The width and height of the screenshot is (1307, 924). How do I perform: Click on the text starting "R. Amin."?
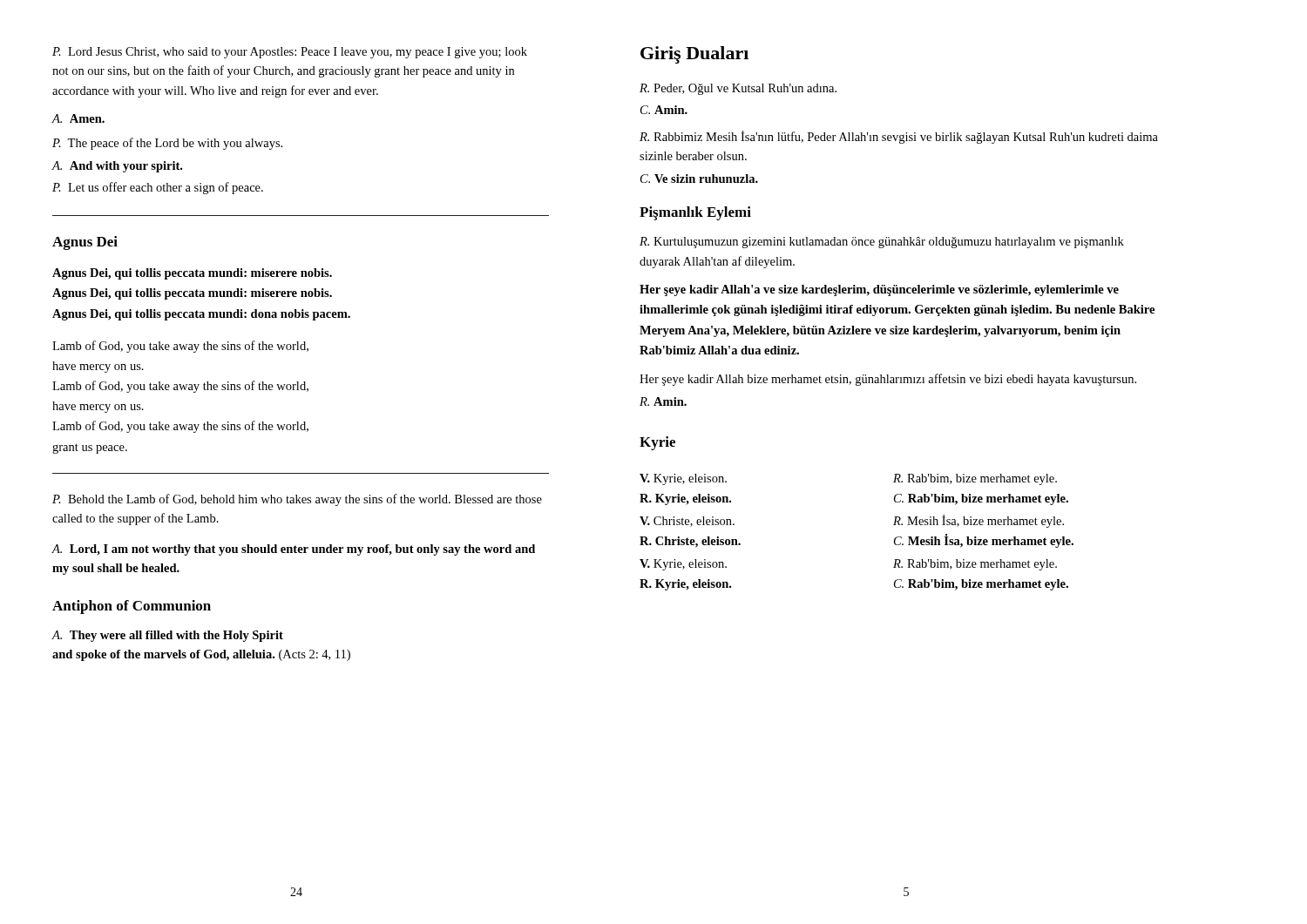pos(663,401)
